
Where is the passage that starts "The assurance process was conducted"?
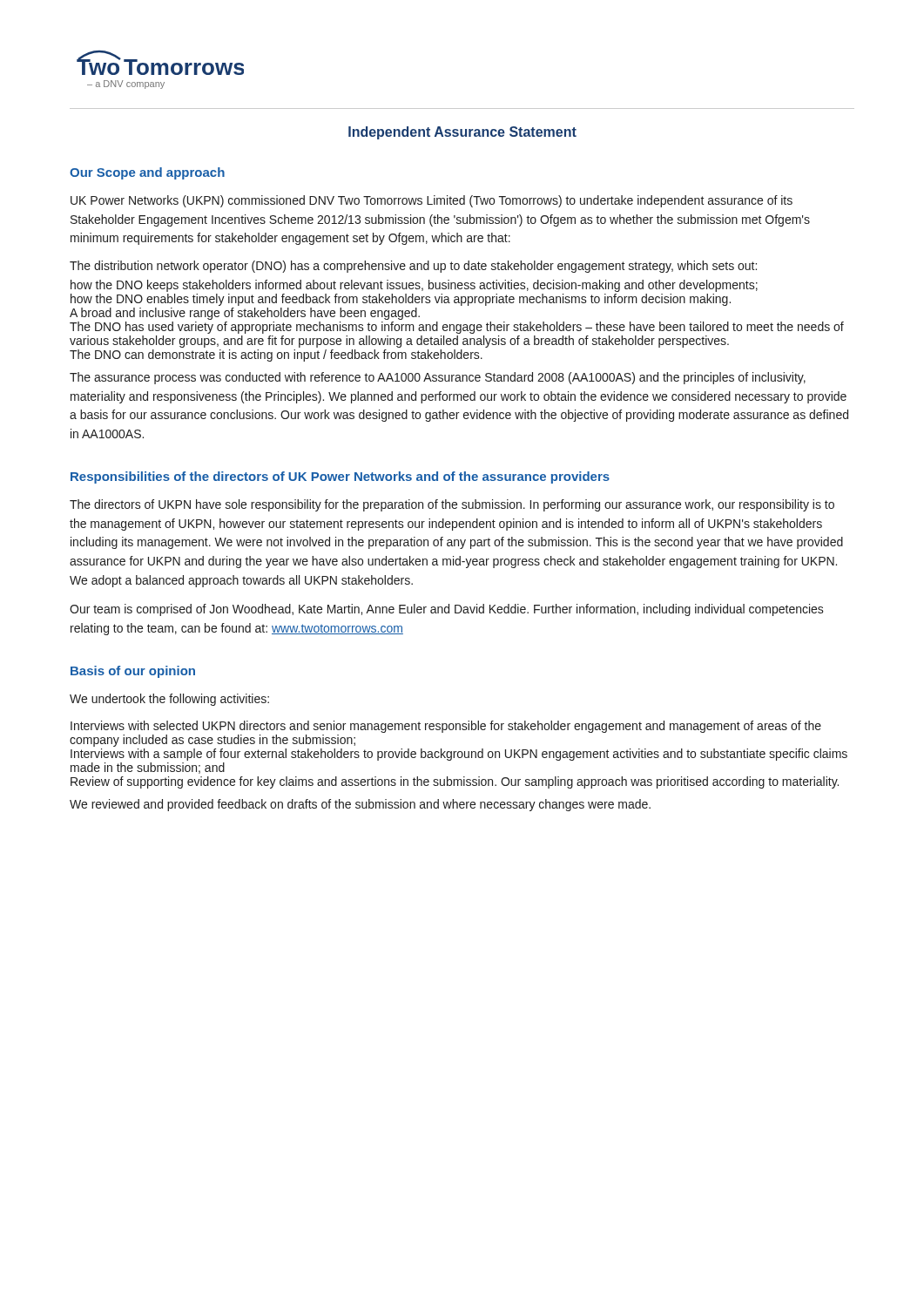tap(459, 406)
